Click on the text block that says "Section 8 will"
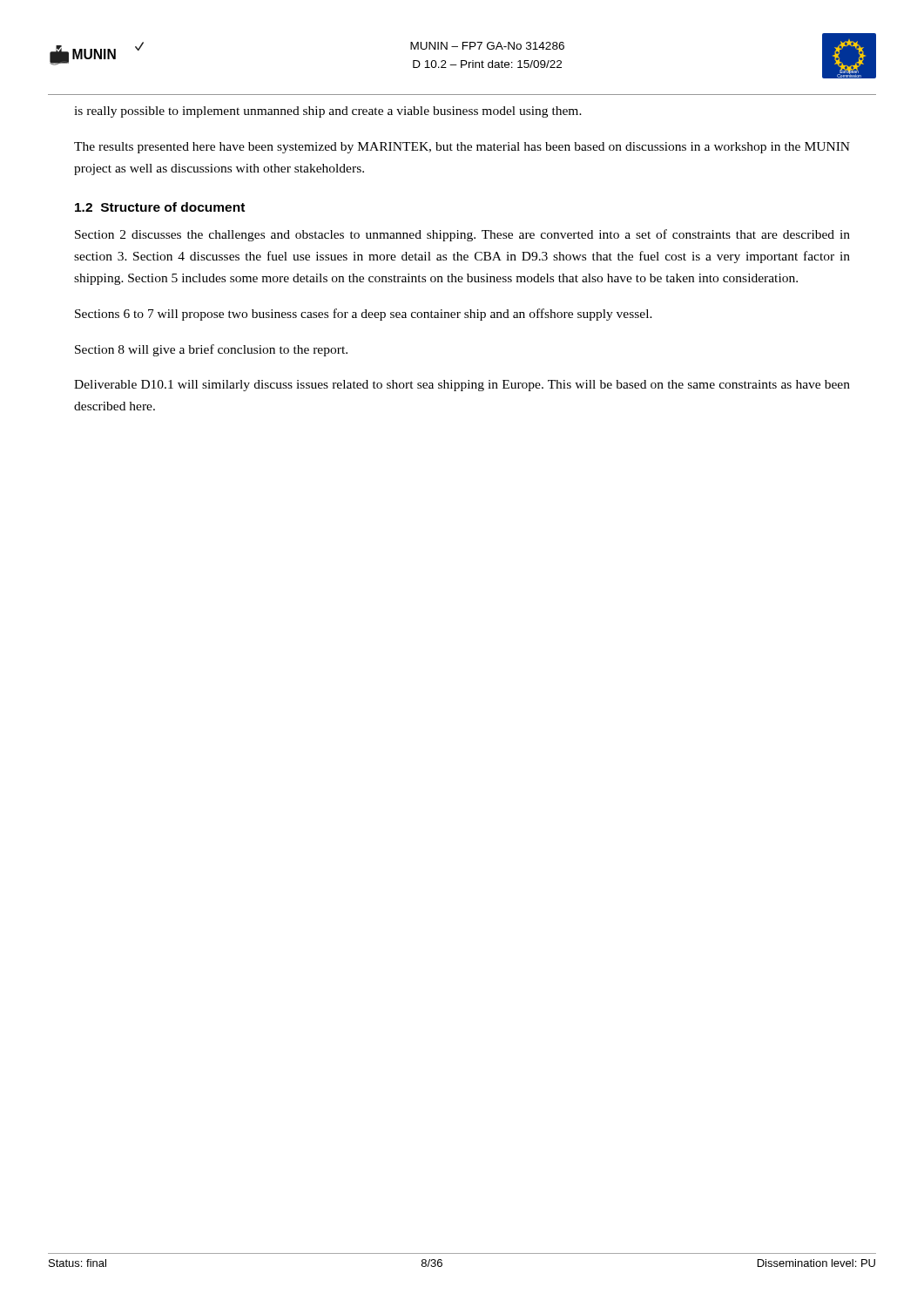 [211, 349]
